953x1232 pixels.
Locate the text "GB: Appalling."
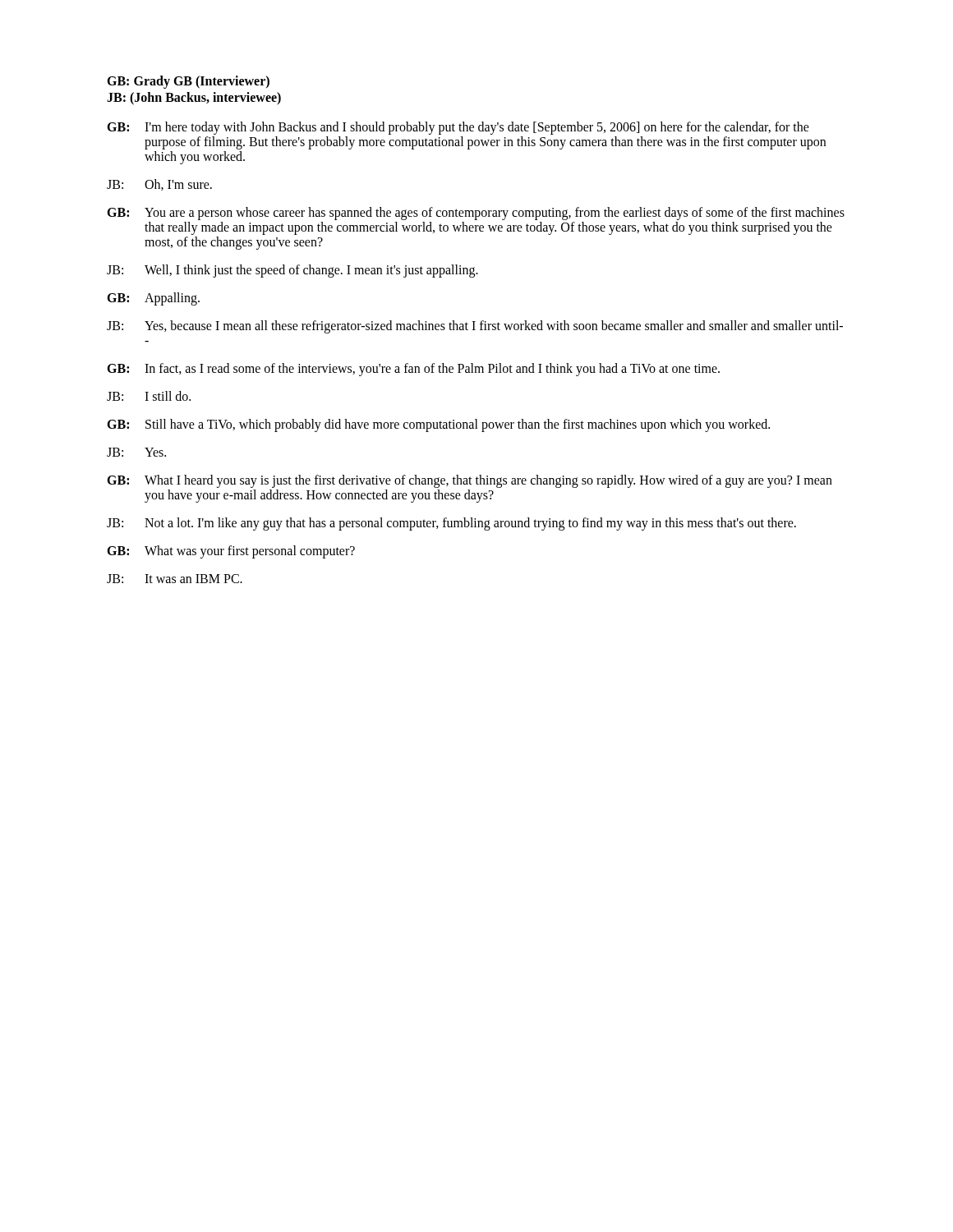coord(153,299)
